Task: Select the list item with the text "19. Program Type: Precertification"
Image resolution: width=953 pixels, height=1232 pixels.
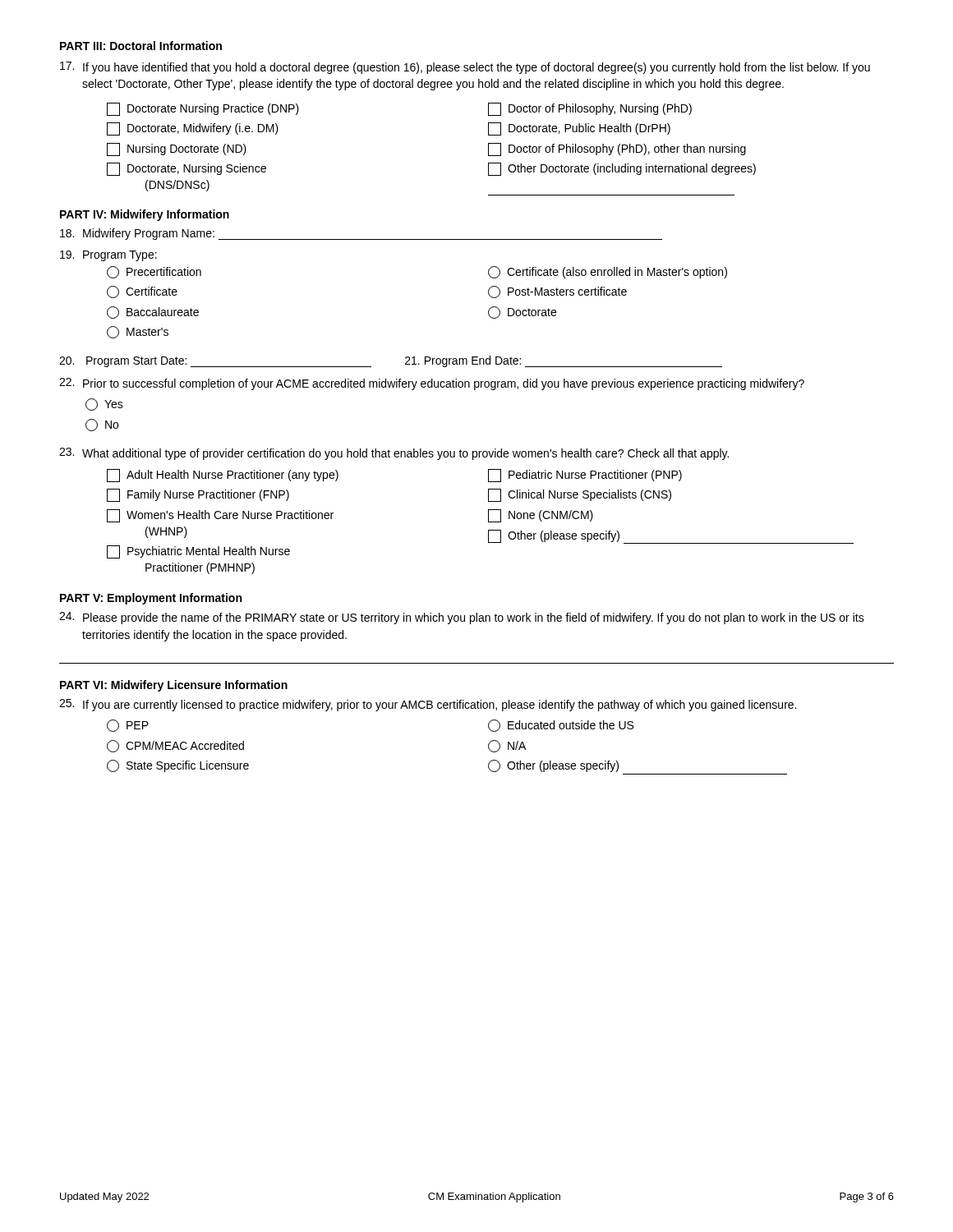Action: pyautogui.click(x=108, y=256)
